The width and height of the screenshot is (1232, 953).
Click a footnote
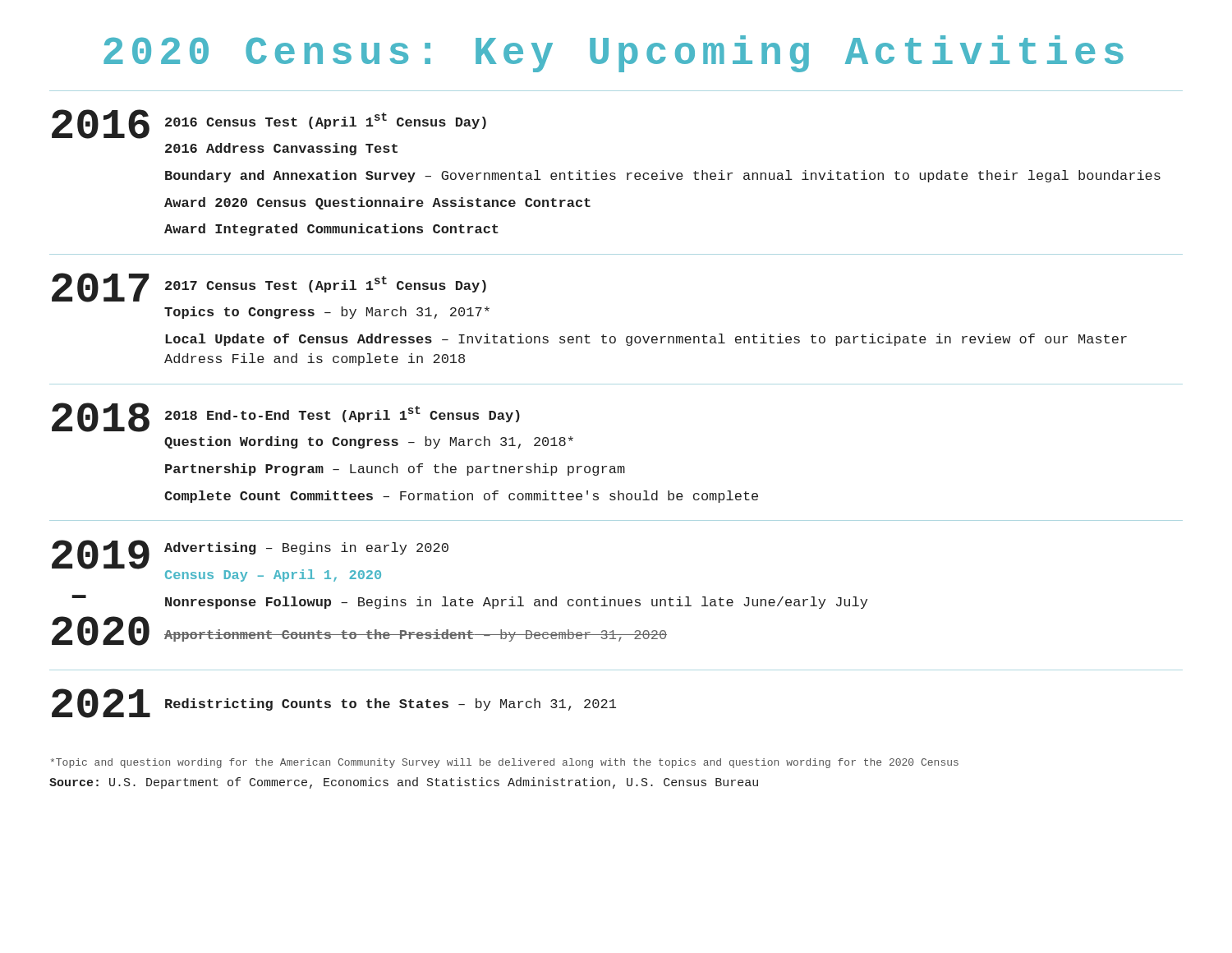[616, 764]
